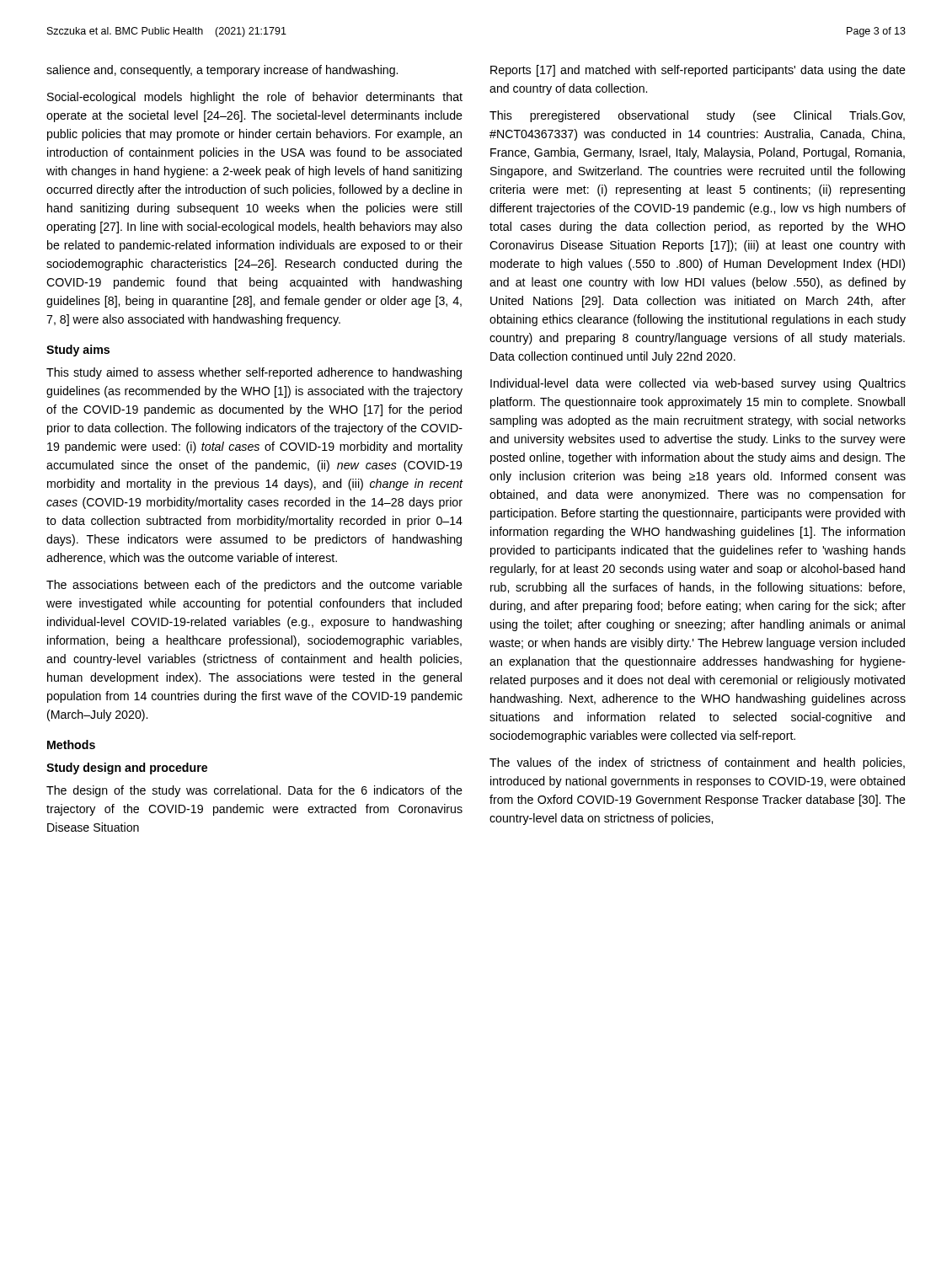Select the text starting "This preregistered observational"

click(698, 236)
